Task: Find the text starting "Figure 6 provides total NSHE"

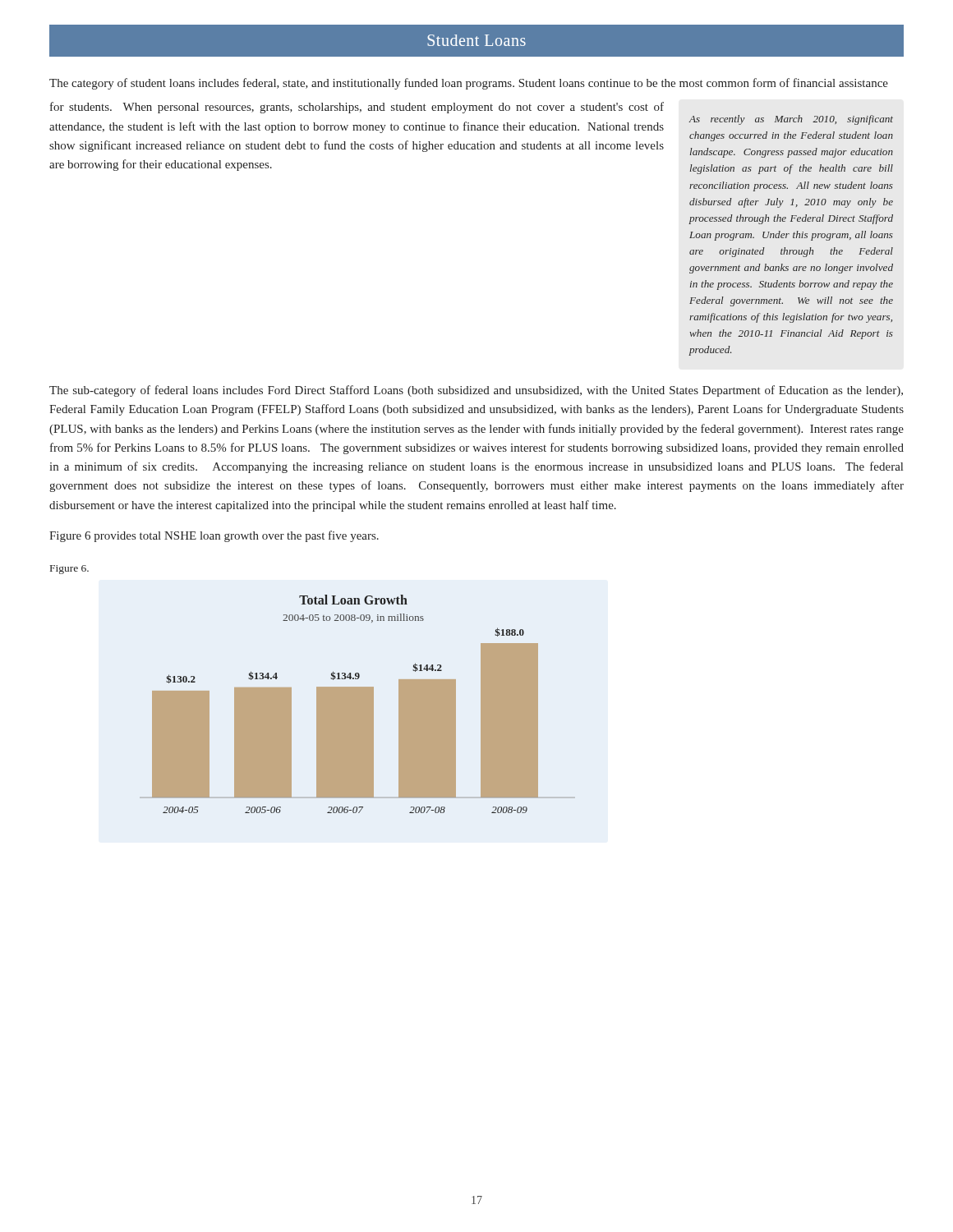Action: (x=214, y=535)
